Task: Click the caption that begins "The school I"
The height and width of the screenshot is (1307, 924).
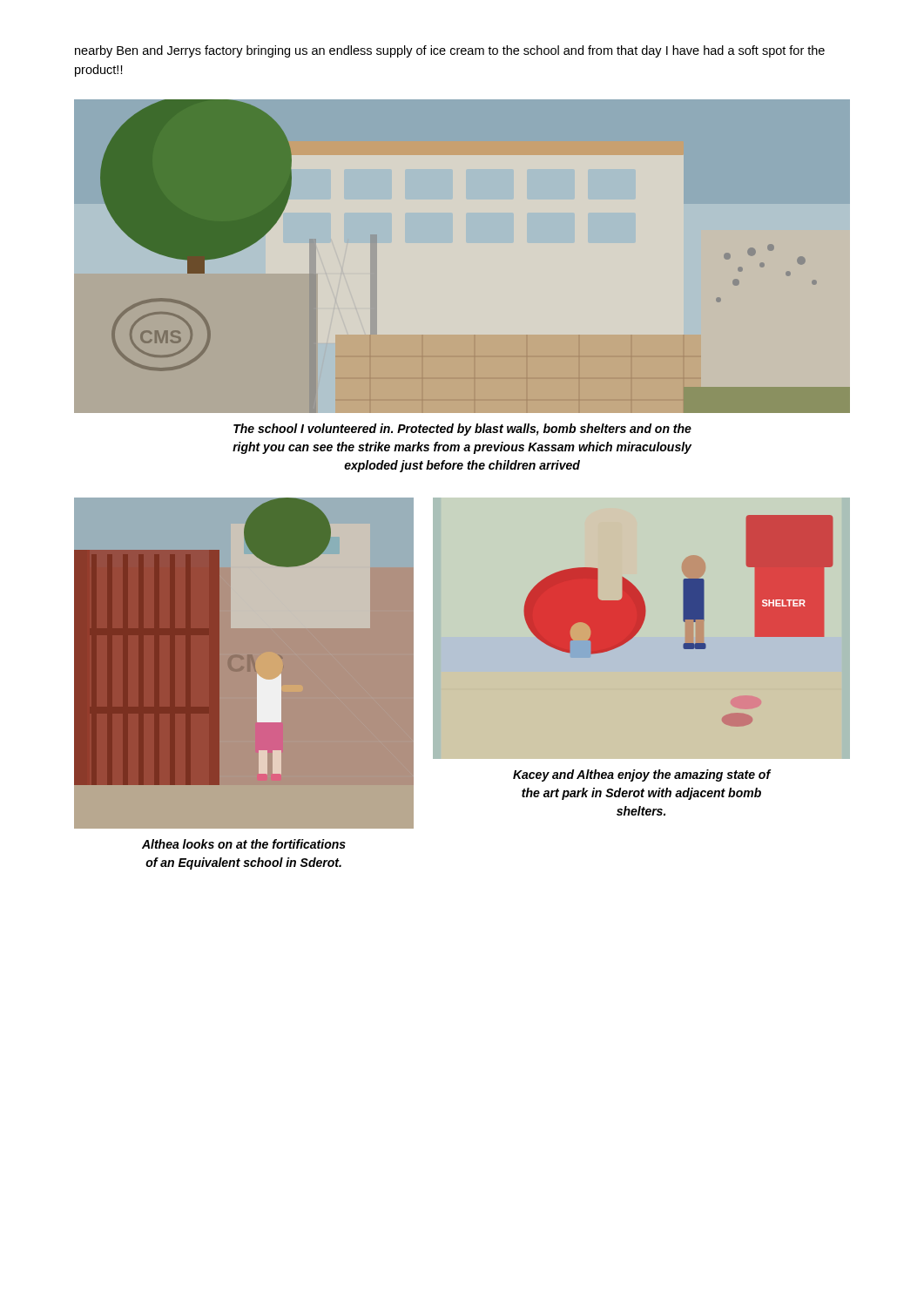Action: tap(462, 447)
